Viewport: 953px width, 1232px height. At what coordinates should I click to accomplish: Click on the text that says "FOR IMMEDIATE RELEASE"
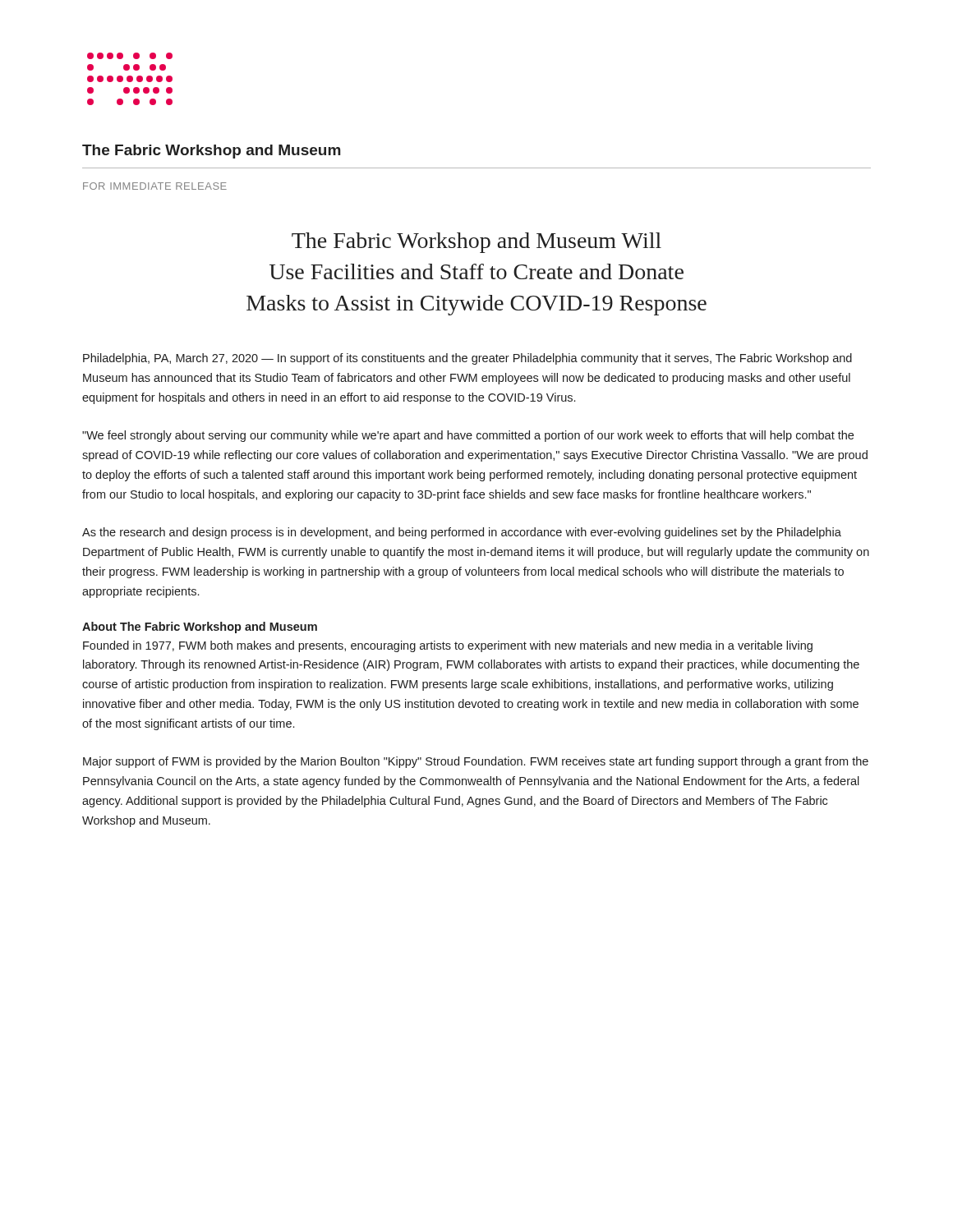(x=155, y=186)
